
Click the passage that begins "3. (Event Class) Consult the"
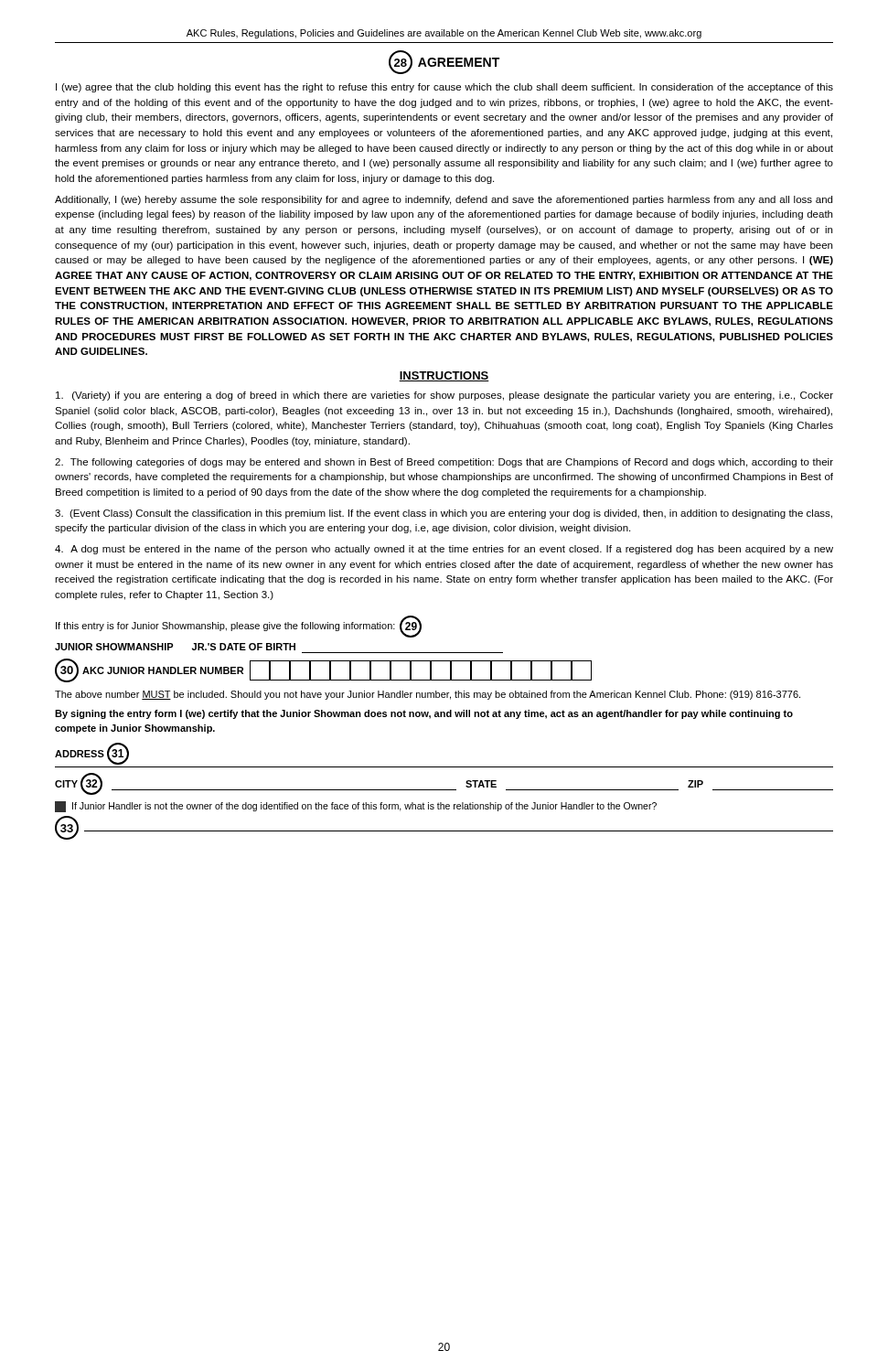[x=444, y=521]
